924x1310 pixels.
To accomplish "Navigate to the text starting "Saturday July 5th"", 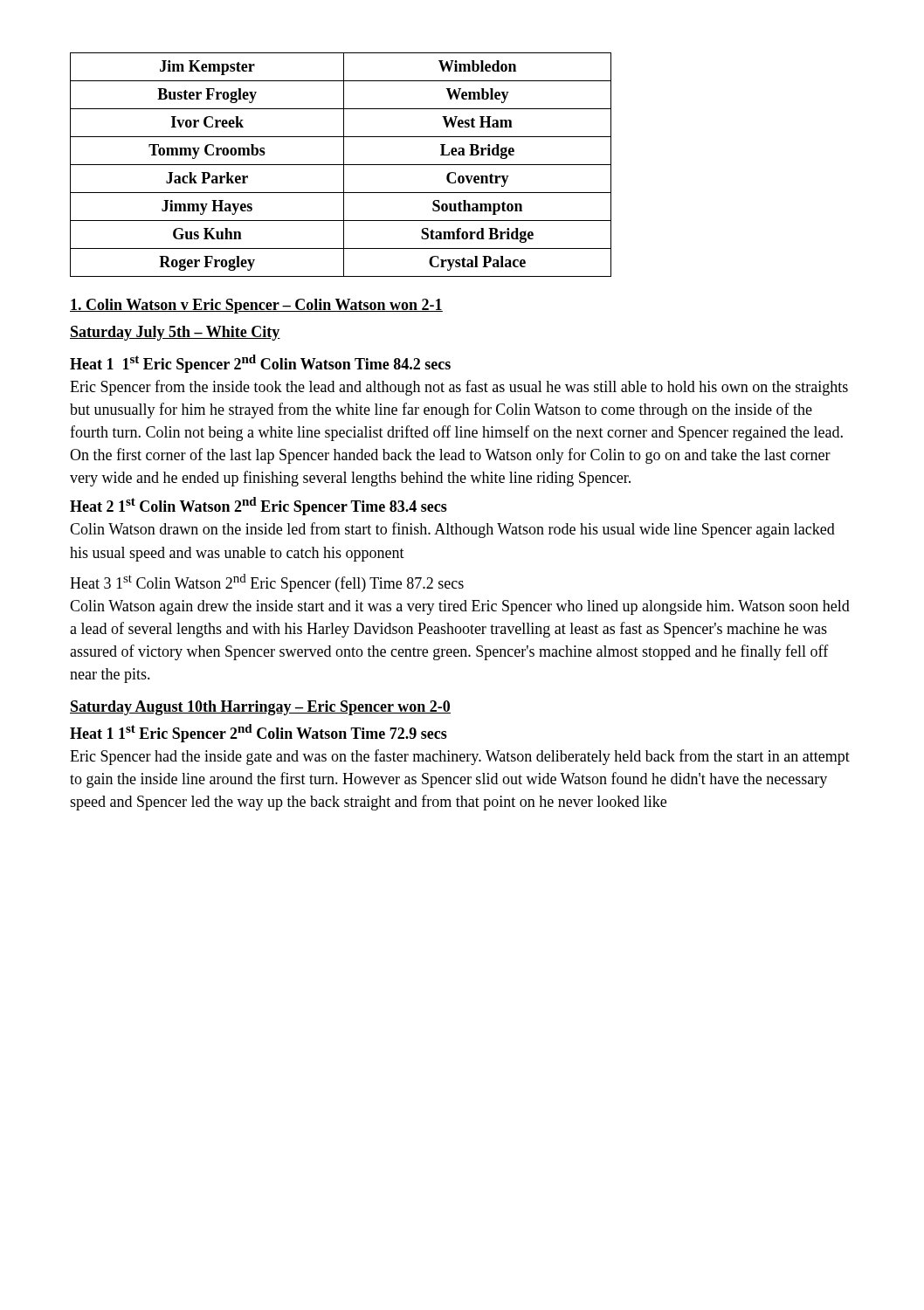I will (175, 332).
